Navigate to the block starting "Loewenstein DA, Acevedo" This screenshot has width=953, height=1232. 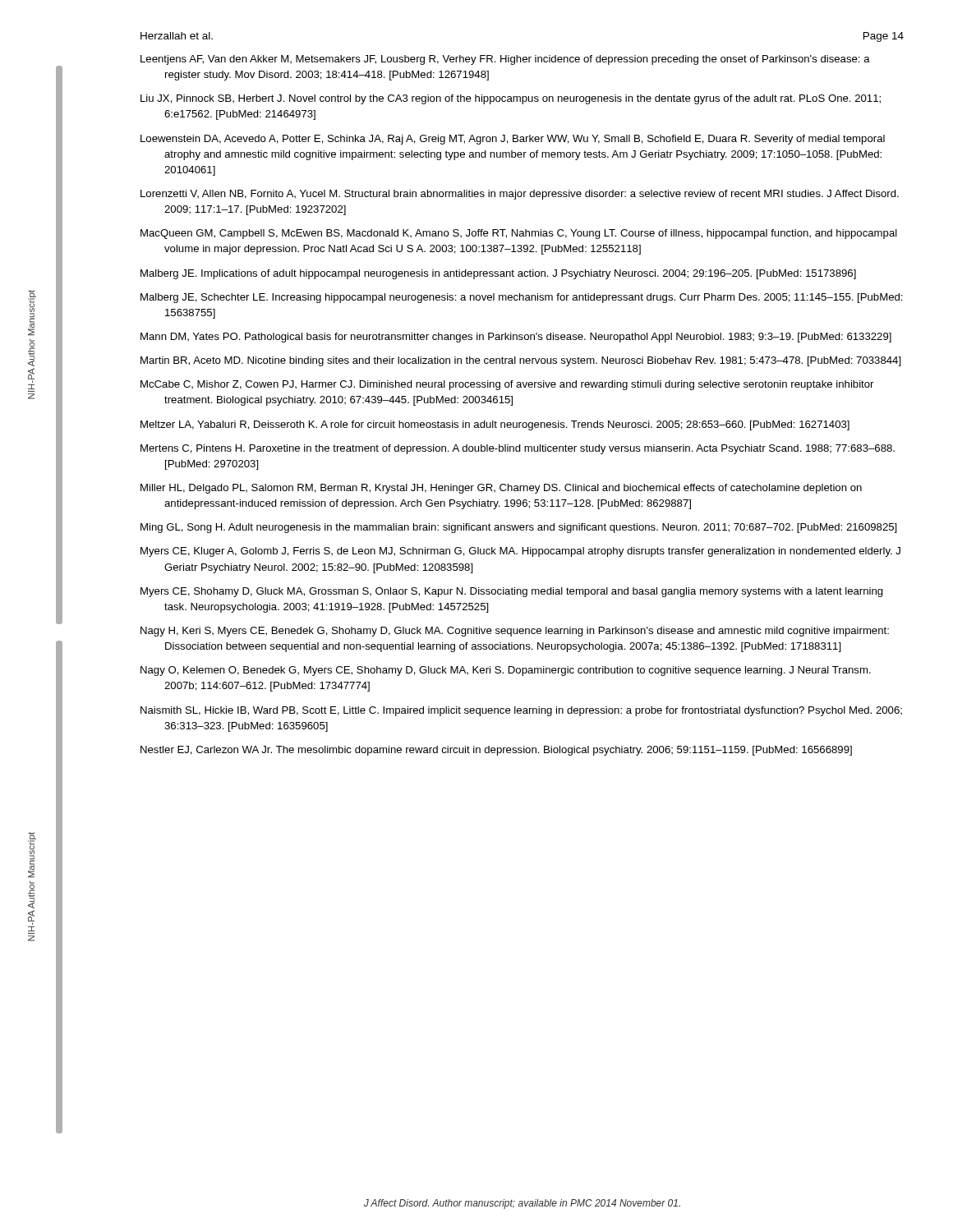tap(512, 154)
